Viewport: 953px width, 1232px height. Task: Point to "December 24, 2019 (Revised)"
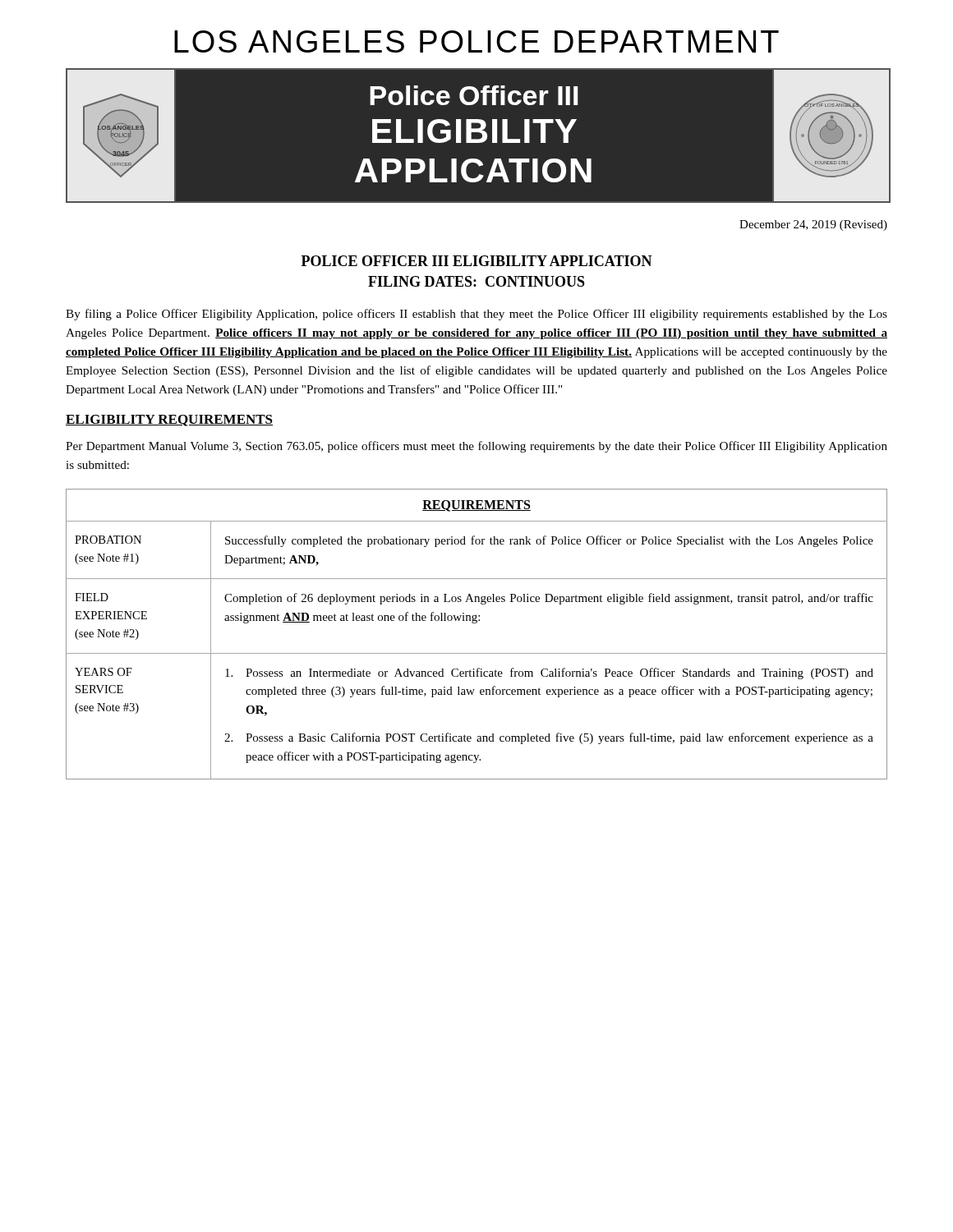coord(813,224)
